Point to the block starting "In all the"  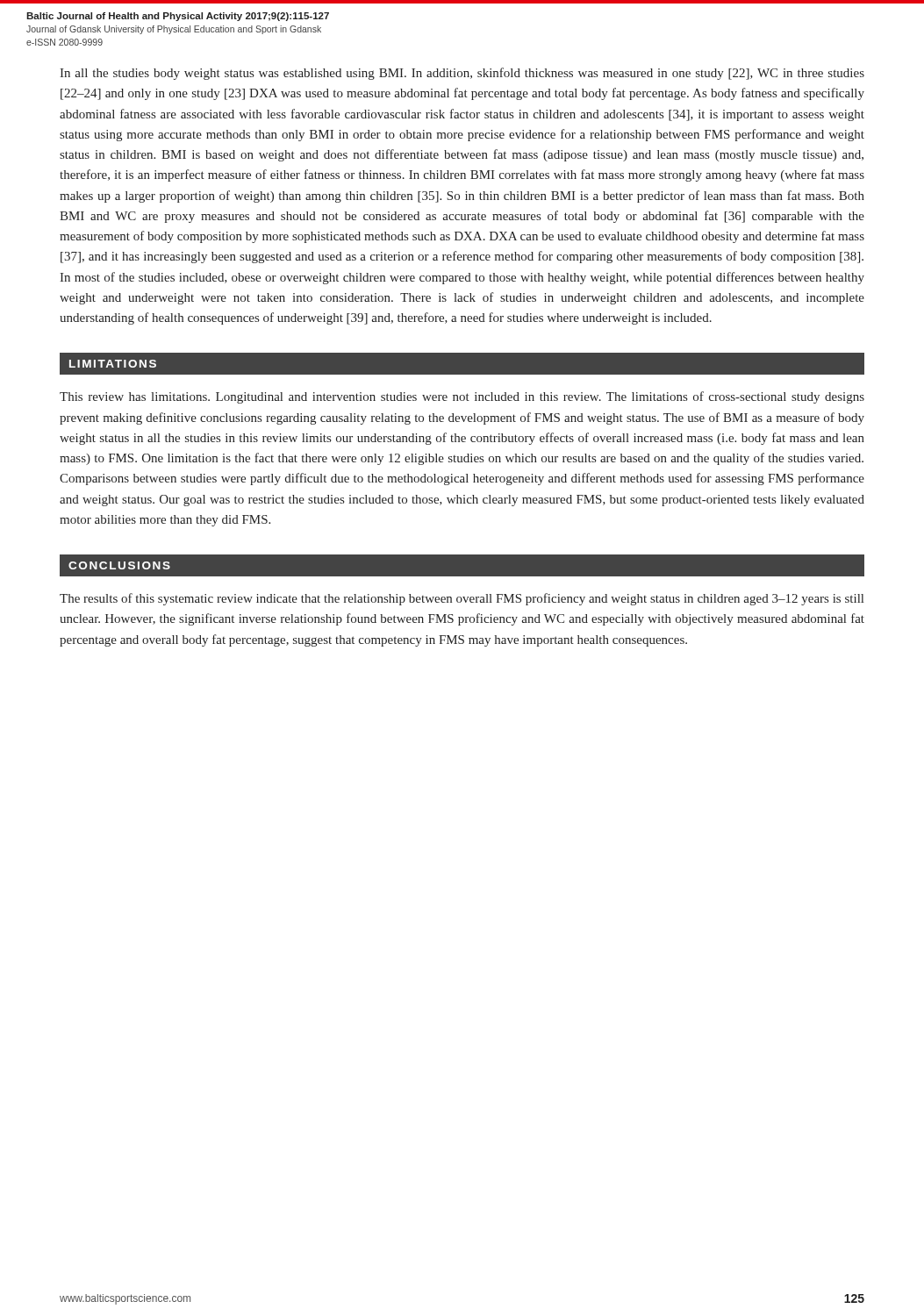click(462, 195)
